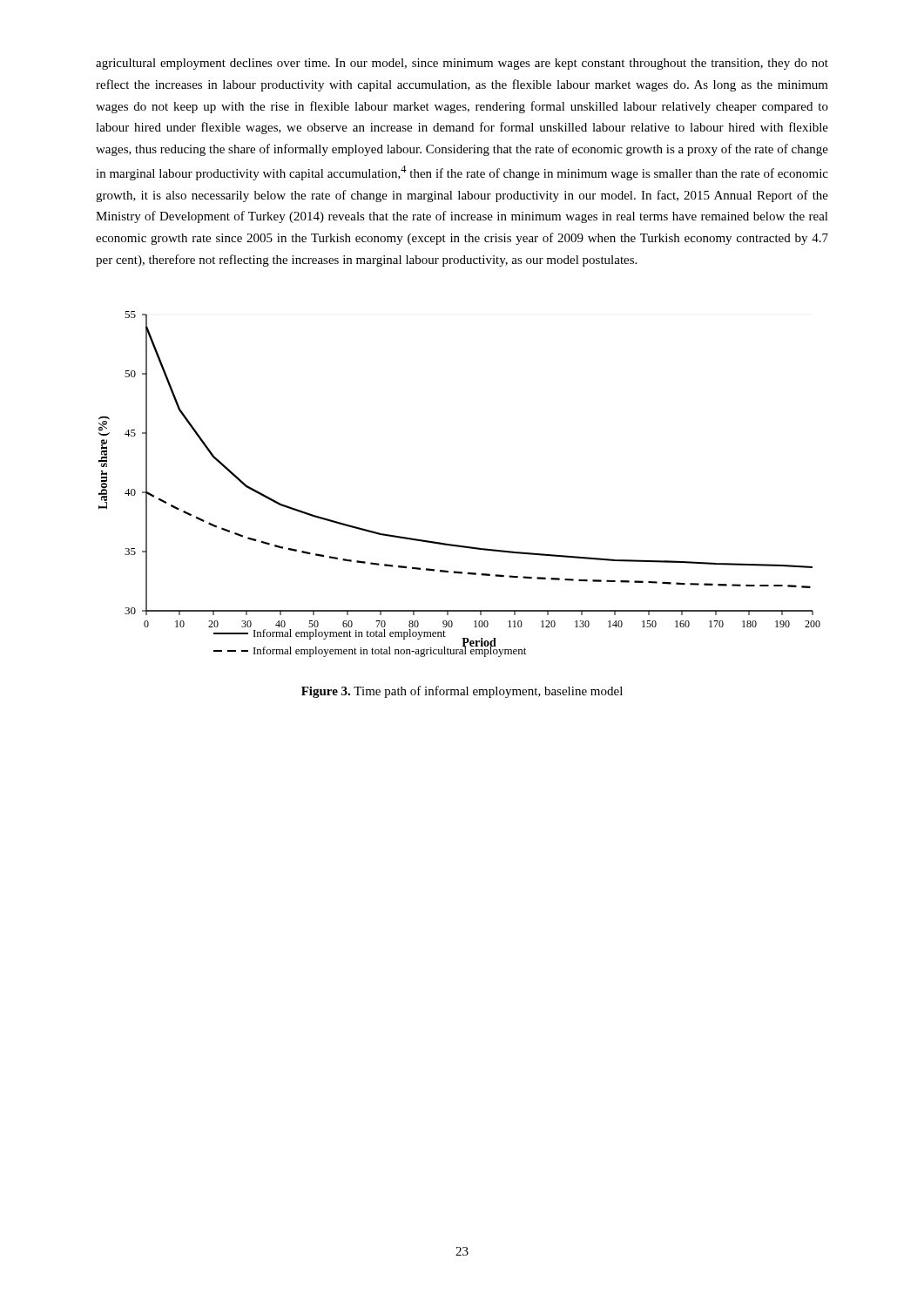Select the region starting "agricultural employment declines"

(x=462, y=161)
